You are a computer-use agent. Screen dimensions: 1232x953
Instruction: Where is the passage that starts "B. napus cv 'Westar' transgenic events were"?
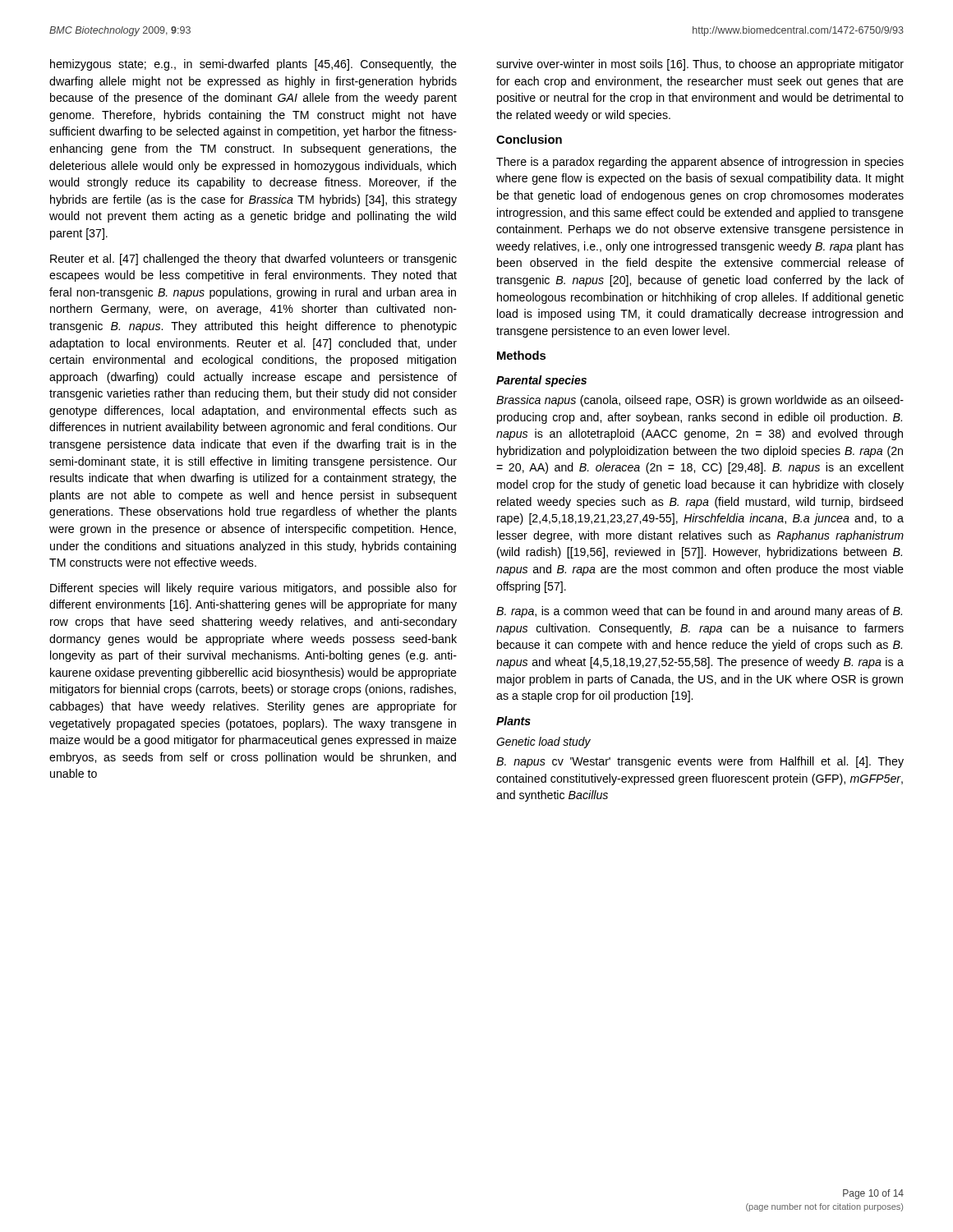point(700,779)
